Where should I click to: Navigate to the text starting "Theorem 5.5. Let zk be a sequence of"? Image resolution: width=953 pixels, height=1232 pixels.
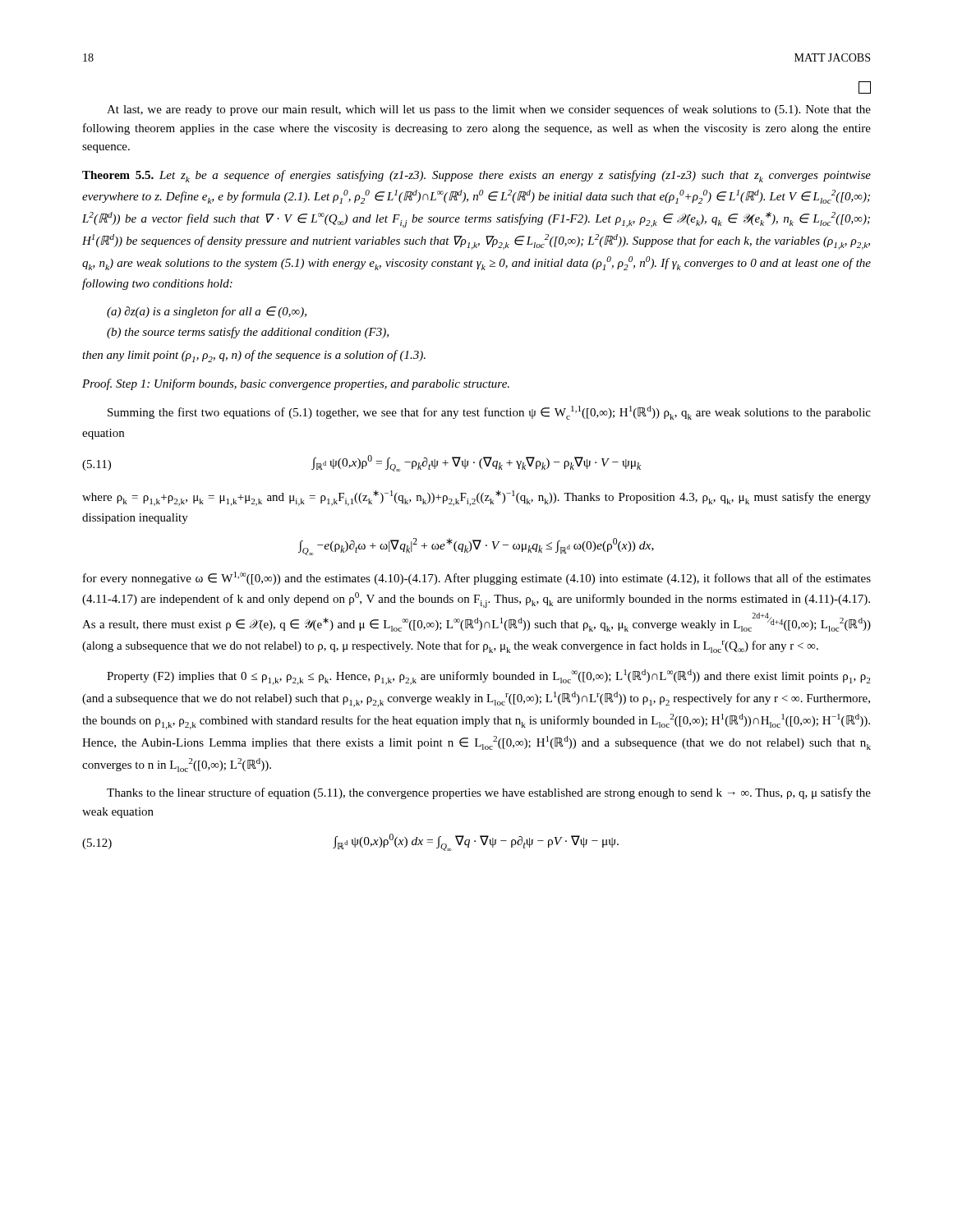[476, 229]
